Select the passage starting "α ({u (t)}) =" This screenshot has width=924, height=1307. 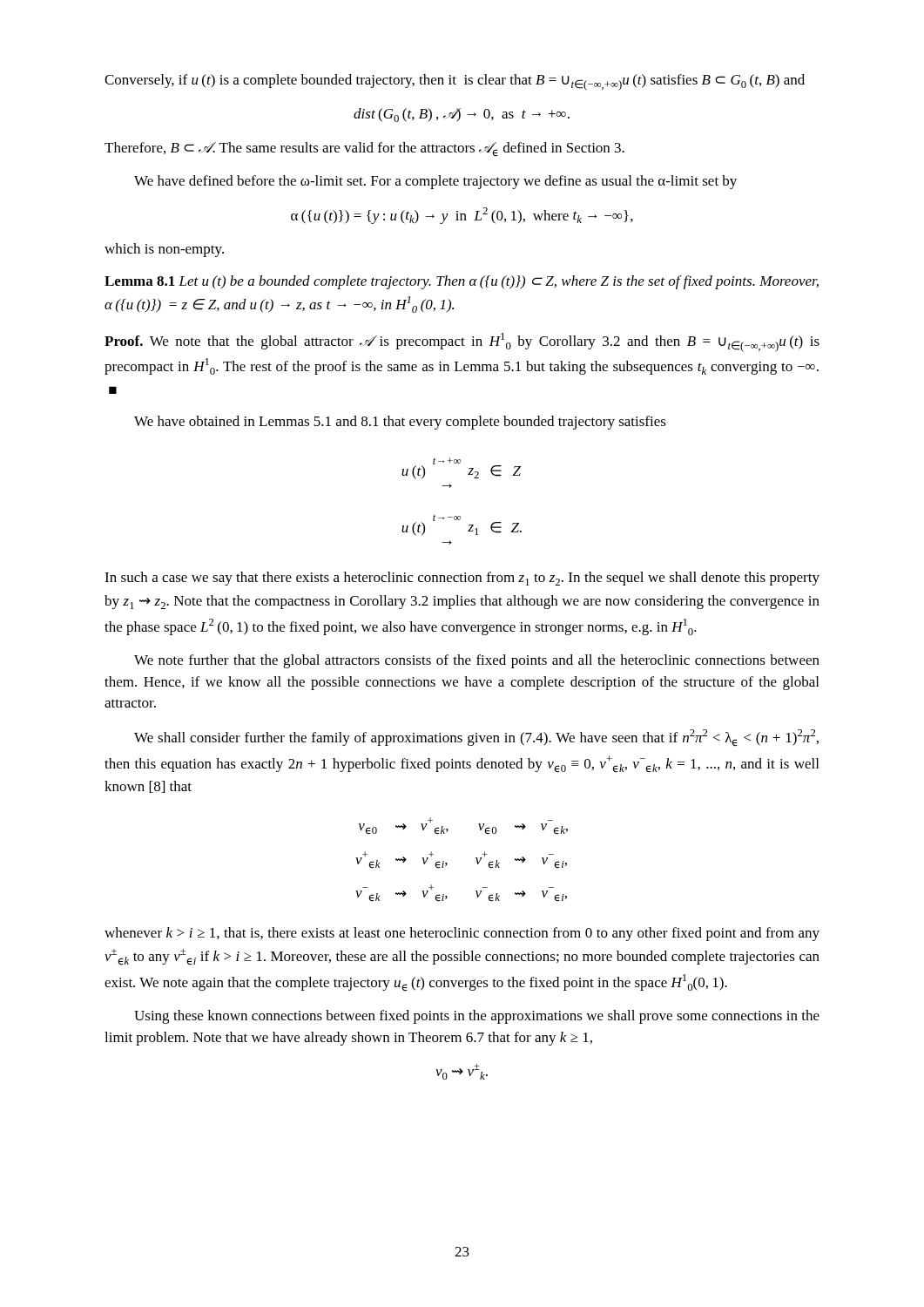462,216
